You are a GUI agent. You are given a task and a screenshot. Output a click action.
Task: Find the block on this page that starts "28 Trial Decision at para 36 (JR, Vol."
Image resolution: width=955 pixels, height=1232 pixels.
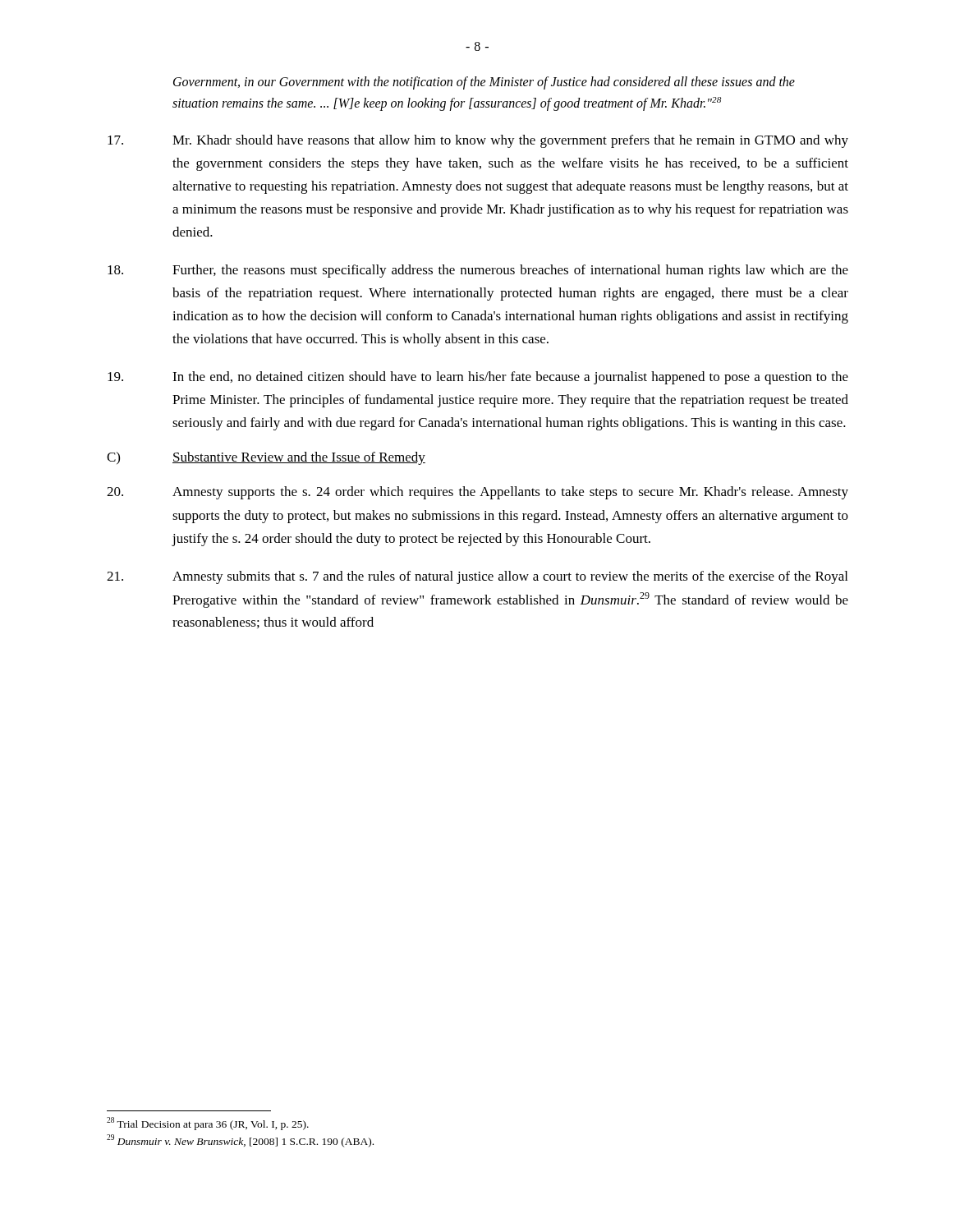pos(208,1123)
